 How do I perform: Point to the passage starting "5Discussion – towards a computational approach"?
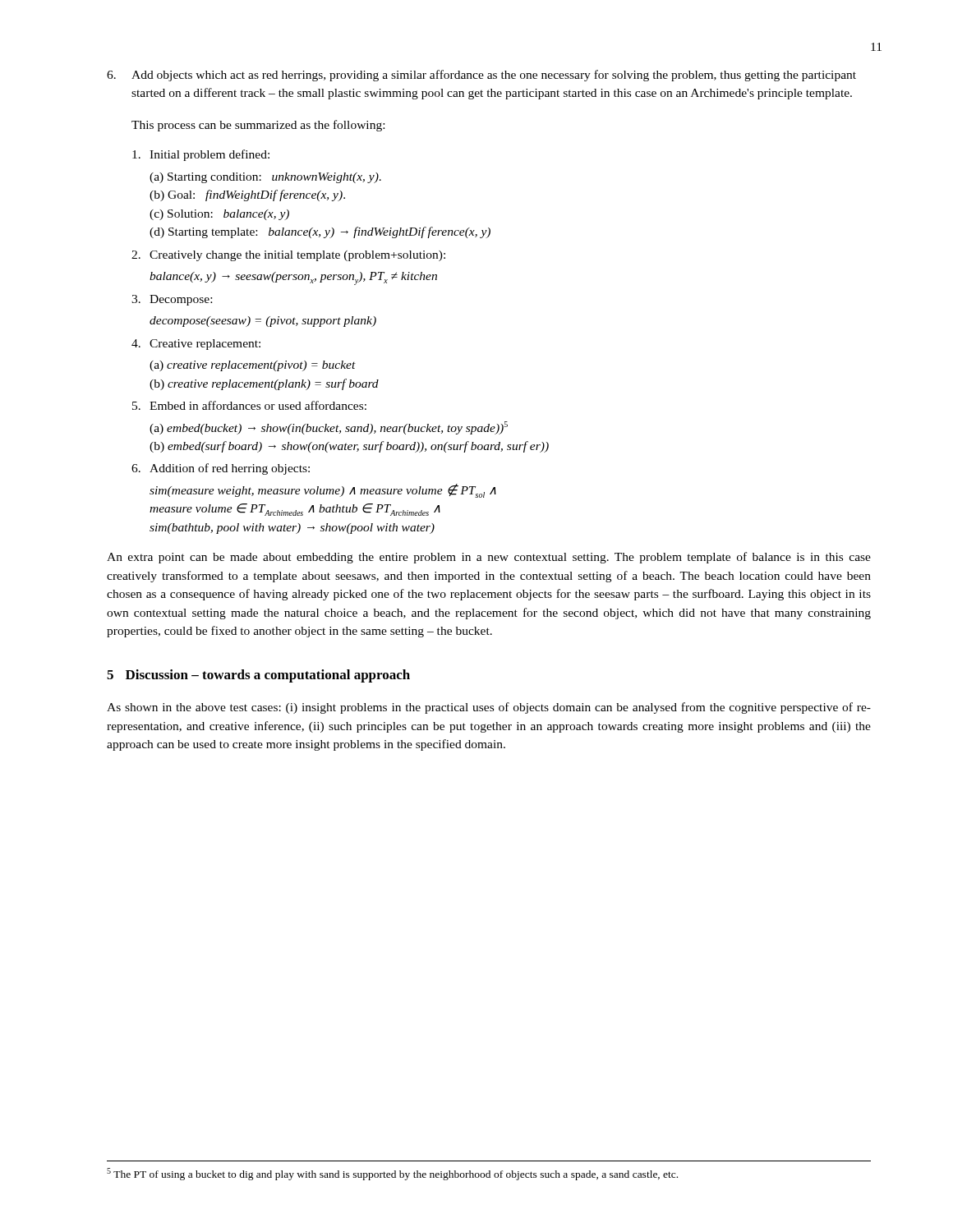[259, 675]
